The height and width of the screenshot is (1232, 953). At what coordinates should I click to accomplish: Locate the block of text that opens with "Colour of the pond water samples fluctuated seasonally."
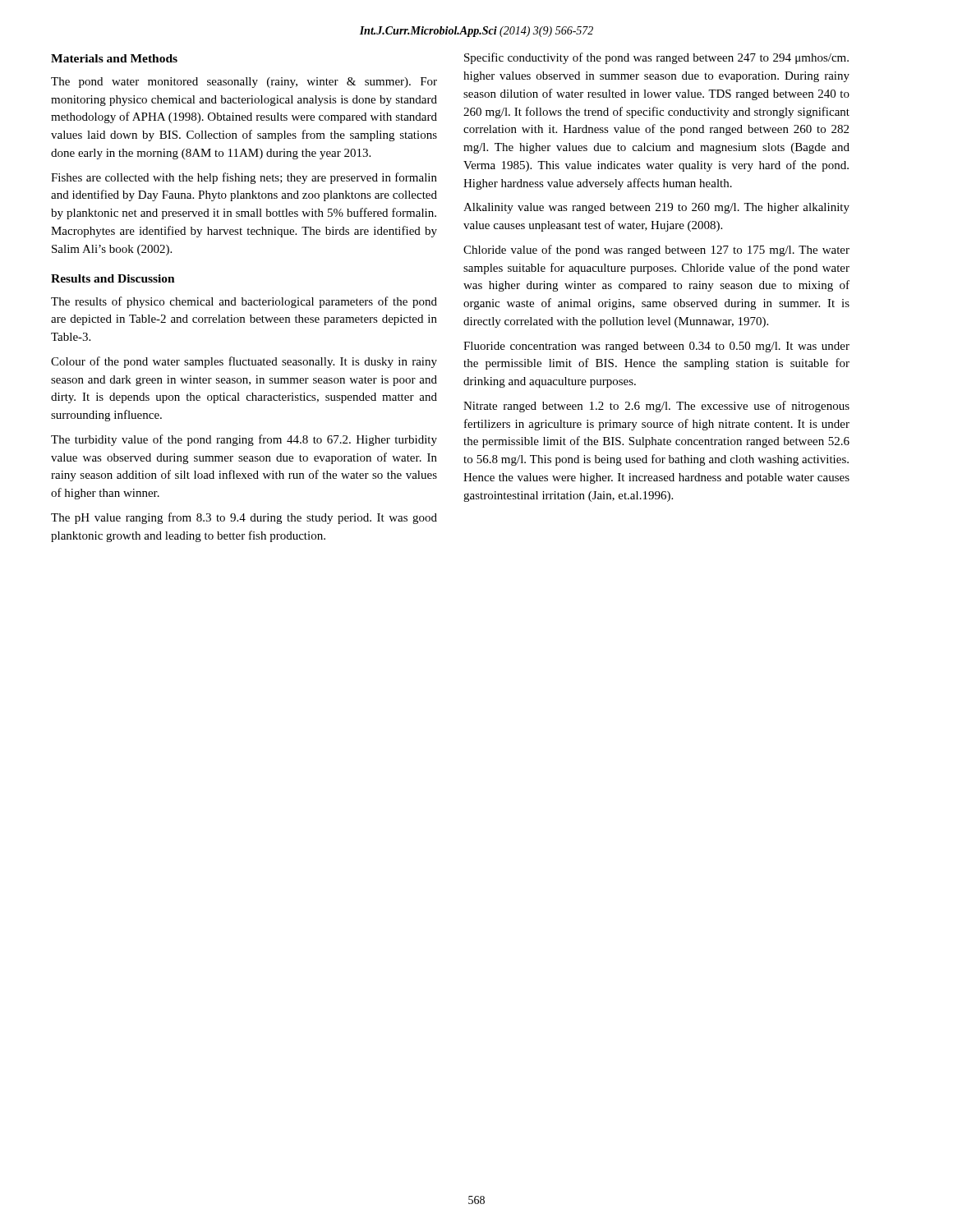[244, 389]
